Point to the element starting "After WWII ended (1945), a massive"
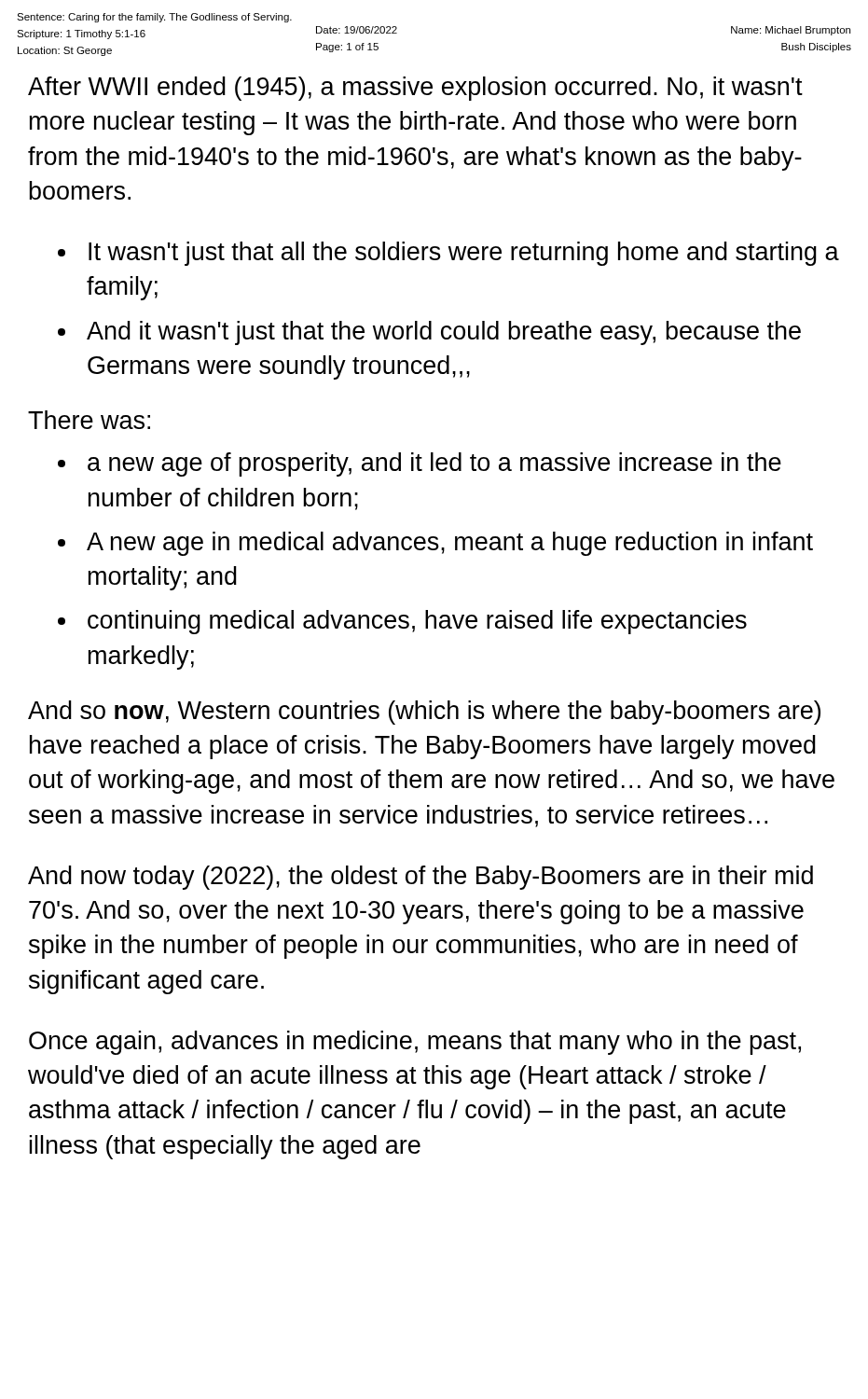 (x=415, y=139)
